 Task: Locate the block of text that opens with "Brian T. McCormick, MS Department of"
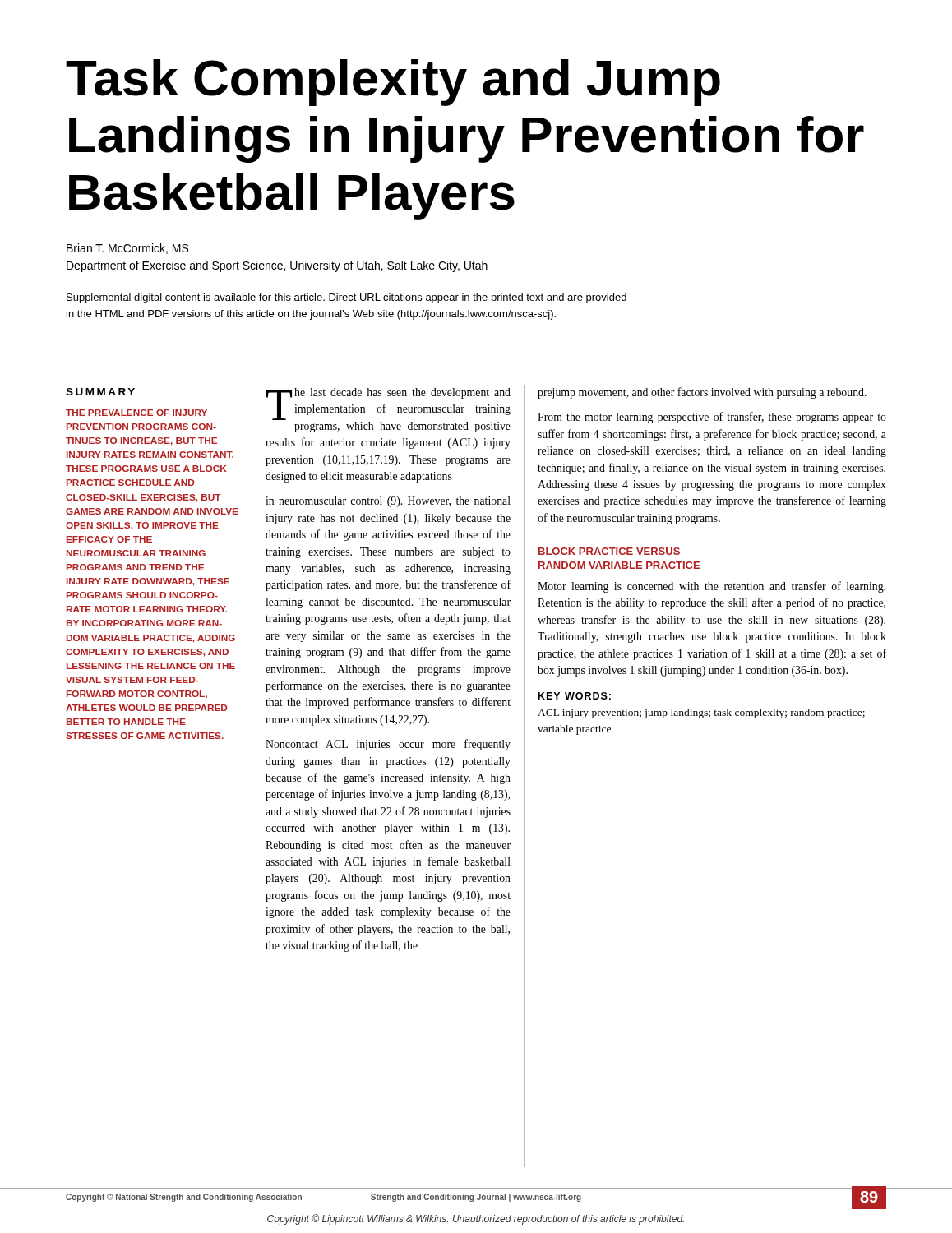[x=277, y=257]
